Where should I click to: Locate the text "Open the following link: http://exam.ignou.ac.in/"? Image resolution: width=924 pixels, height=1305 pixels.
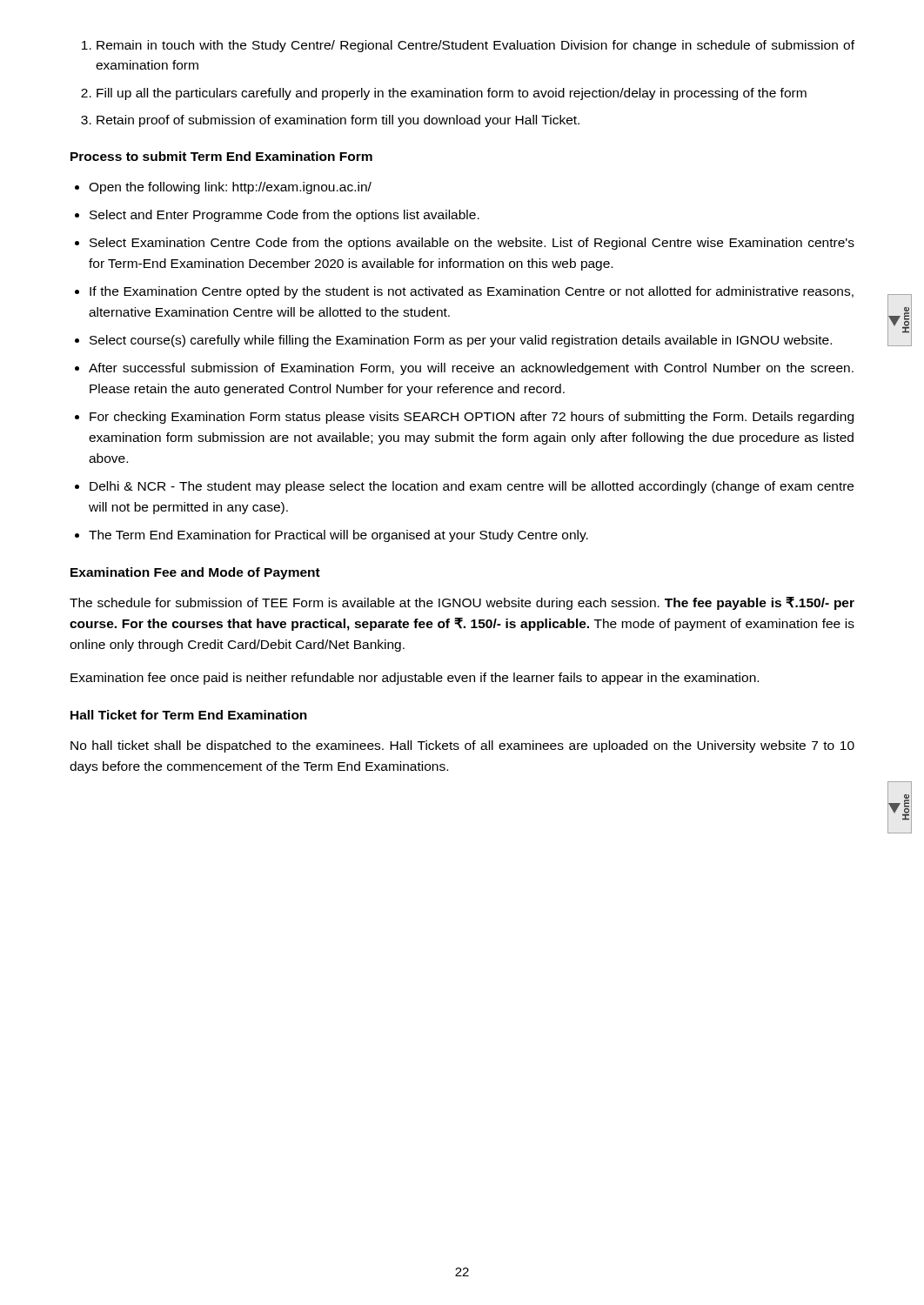(x=230, y=188)
